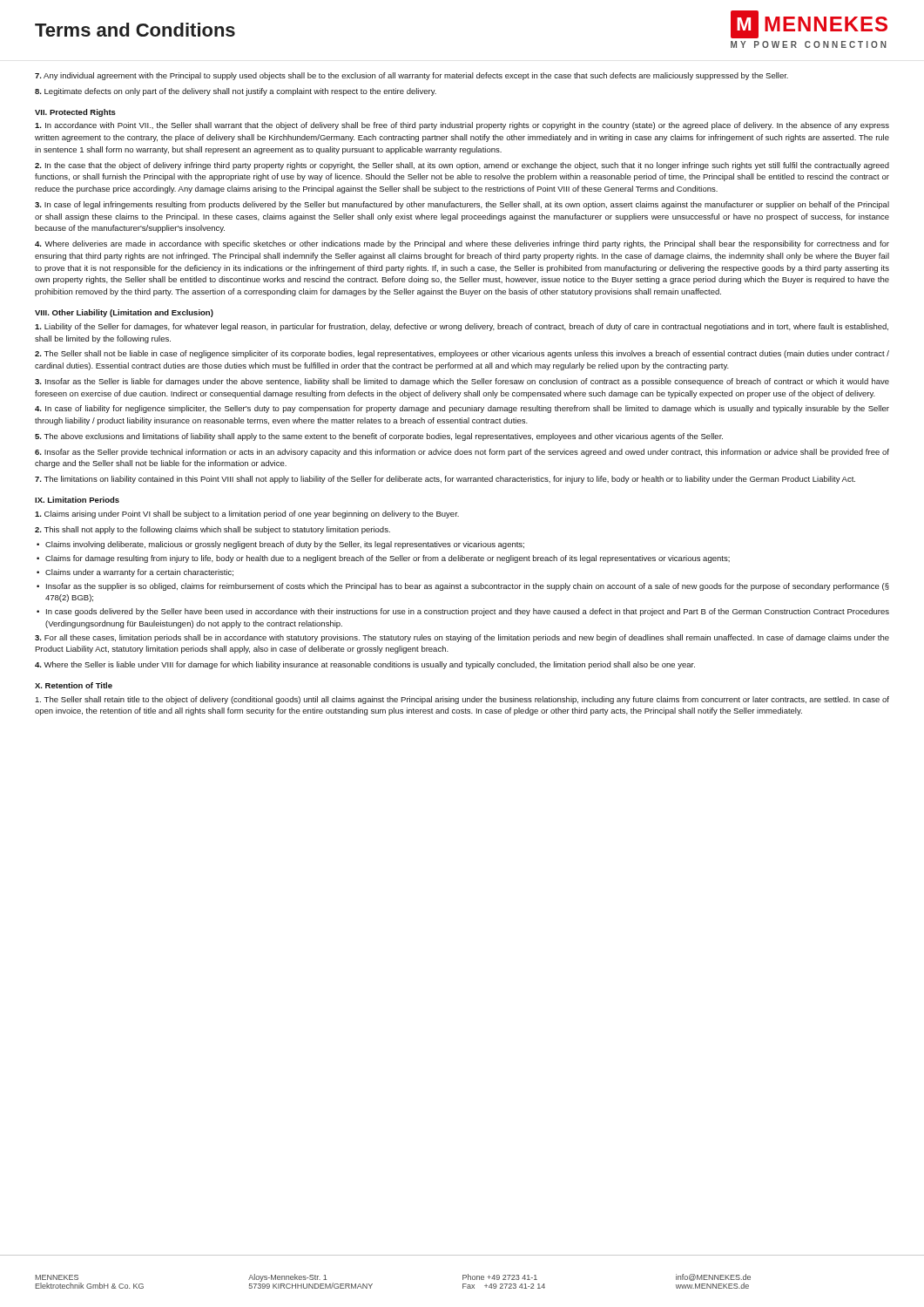Viewport: 924px width, 1307px height.
Task: Navigate to the region starting "In accordance with Point VII., the Seller shall"
Action: (462, 137)
